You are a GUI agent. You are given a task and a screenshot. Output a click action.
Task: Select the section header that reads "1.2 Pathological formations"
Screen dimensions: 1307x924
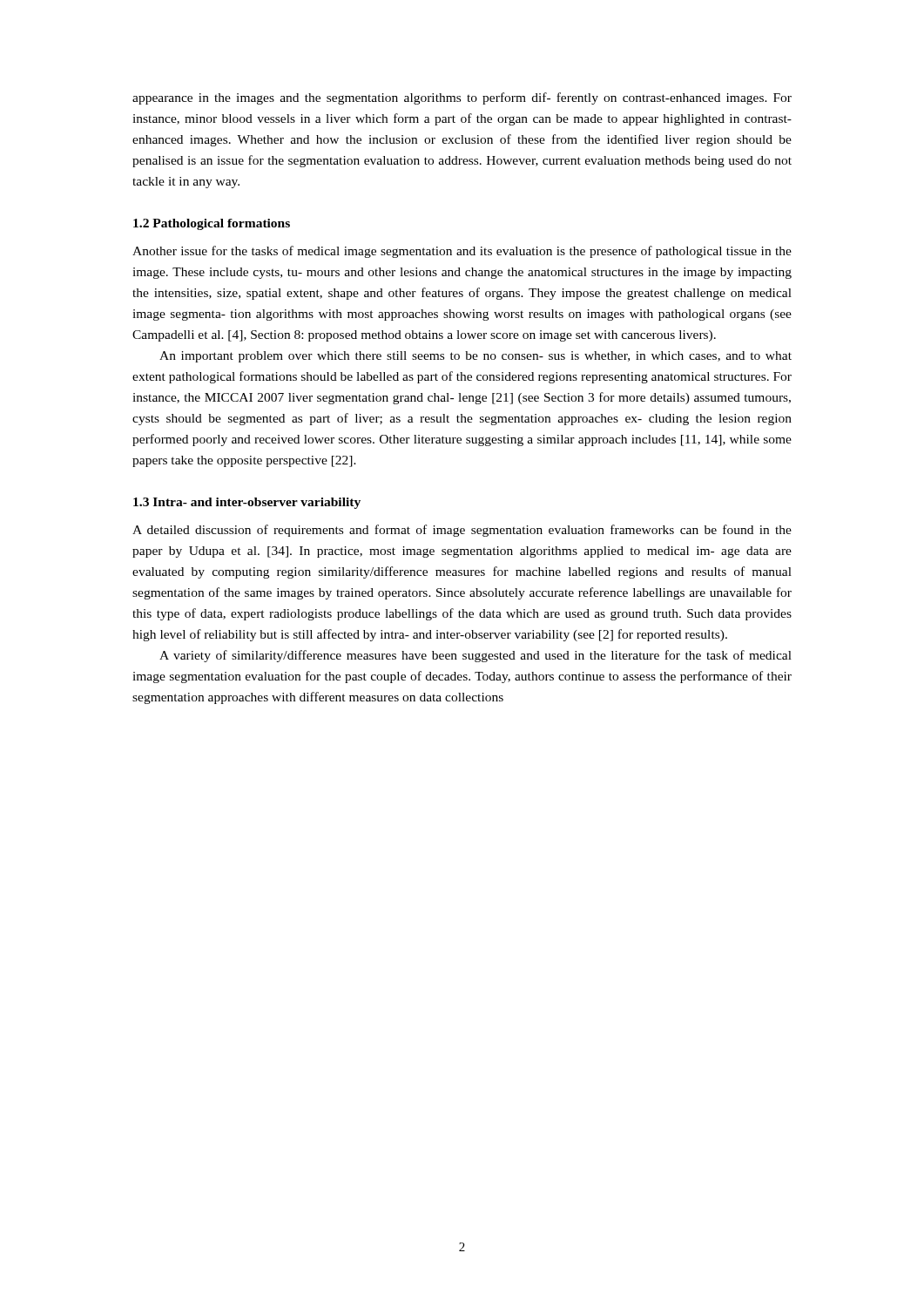[x=212, y=224]
